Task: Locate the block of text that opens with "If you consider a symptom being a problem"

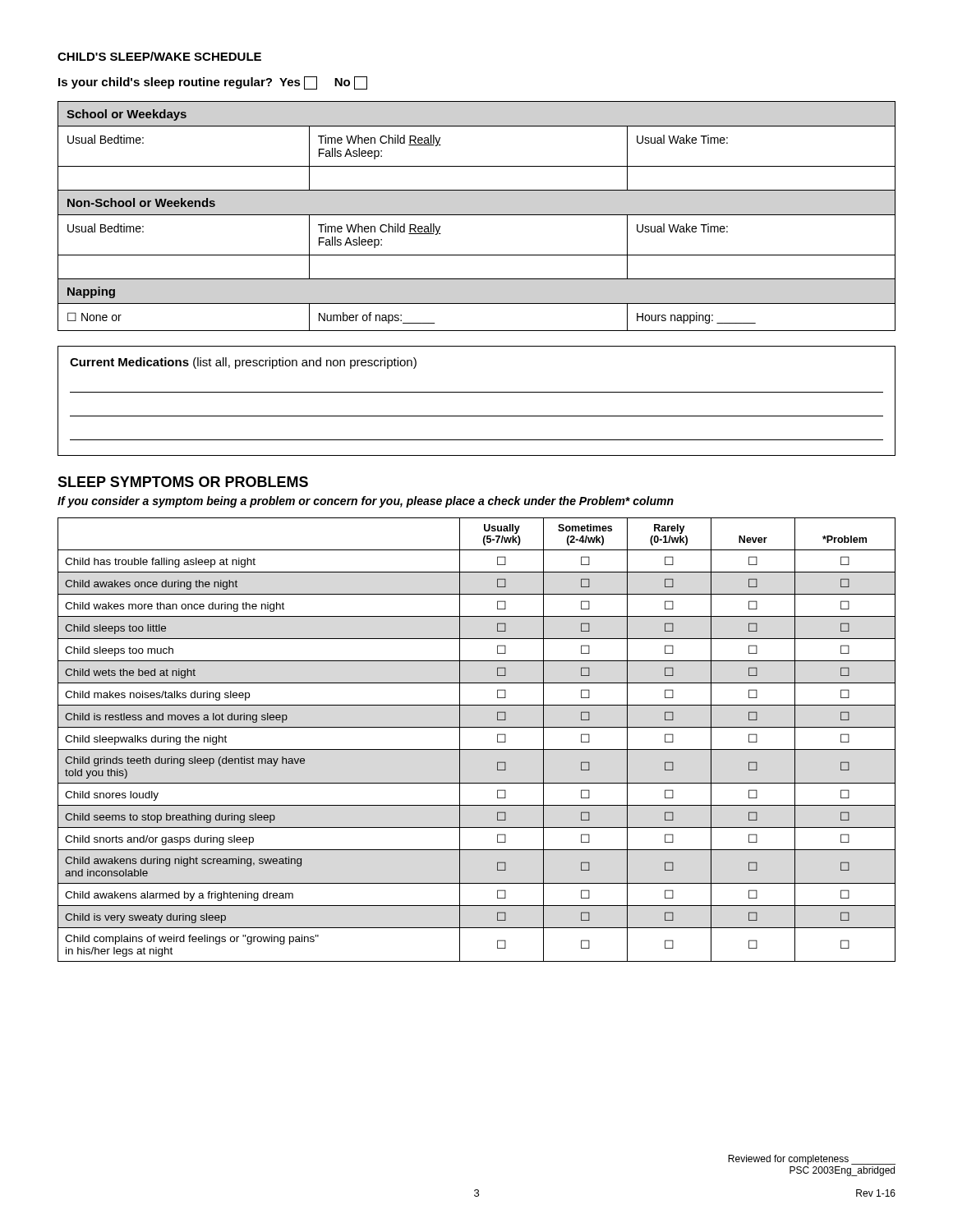Action: [x=366, y=501]
